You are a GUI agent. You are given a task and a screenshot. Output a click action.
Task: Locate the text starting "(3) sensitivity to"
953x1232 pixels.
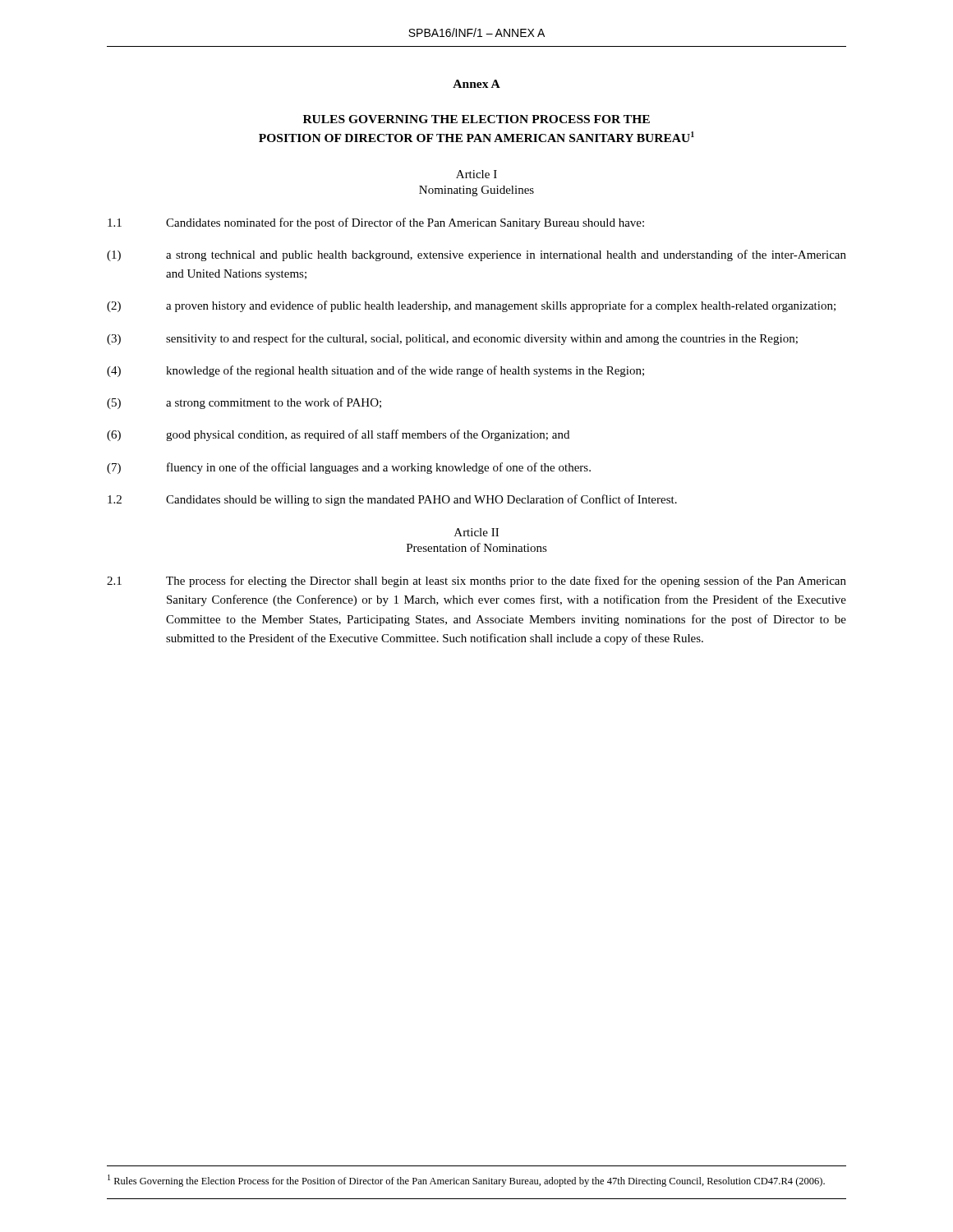[x=476, y=339]
